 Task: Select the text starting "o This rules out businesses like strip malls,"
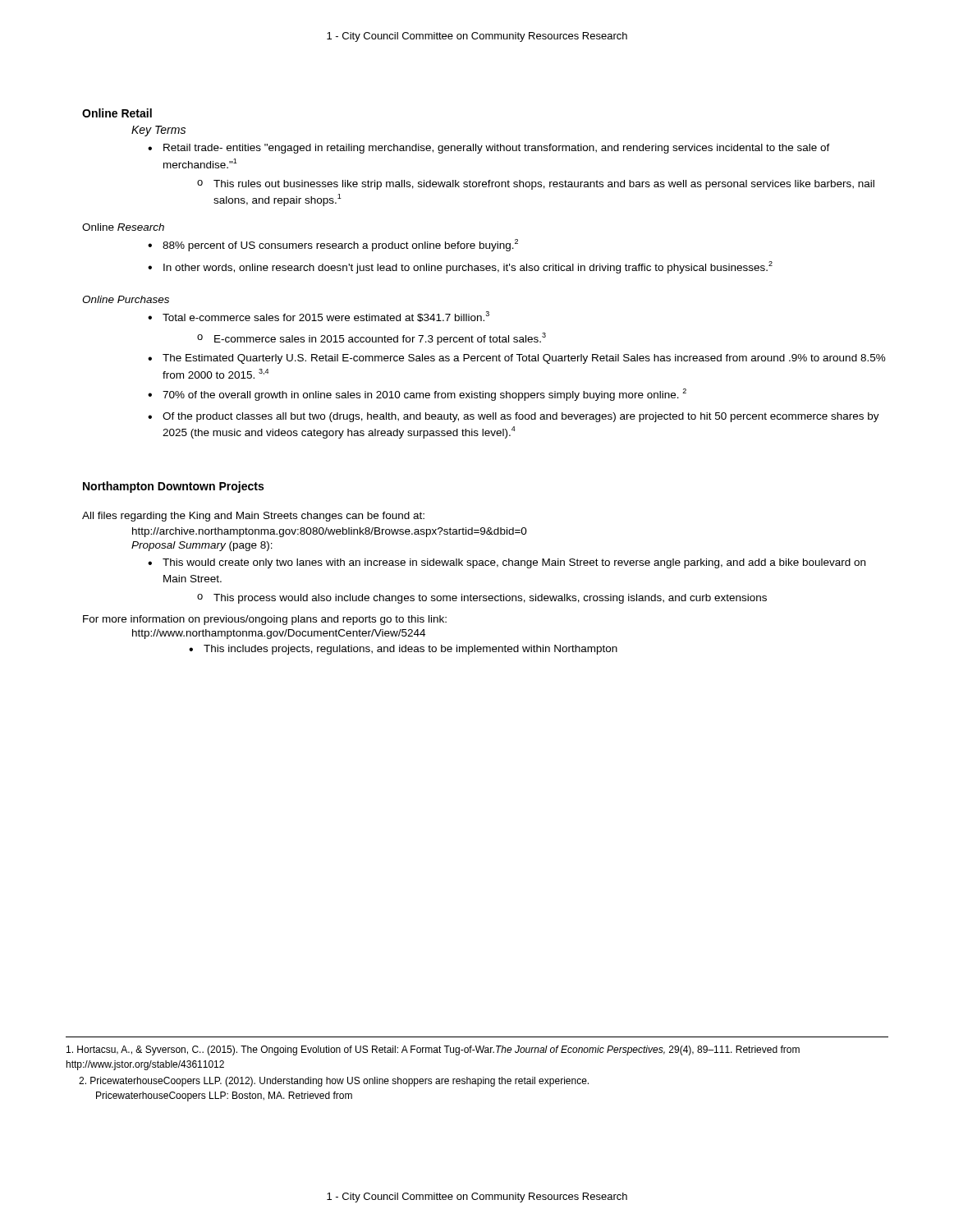tap(543, 192)
